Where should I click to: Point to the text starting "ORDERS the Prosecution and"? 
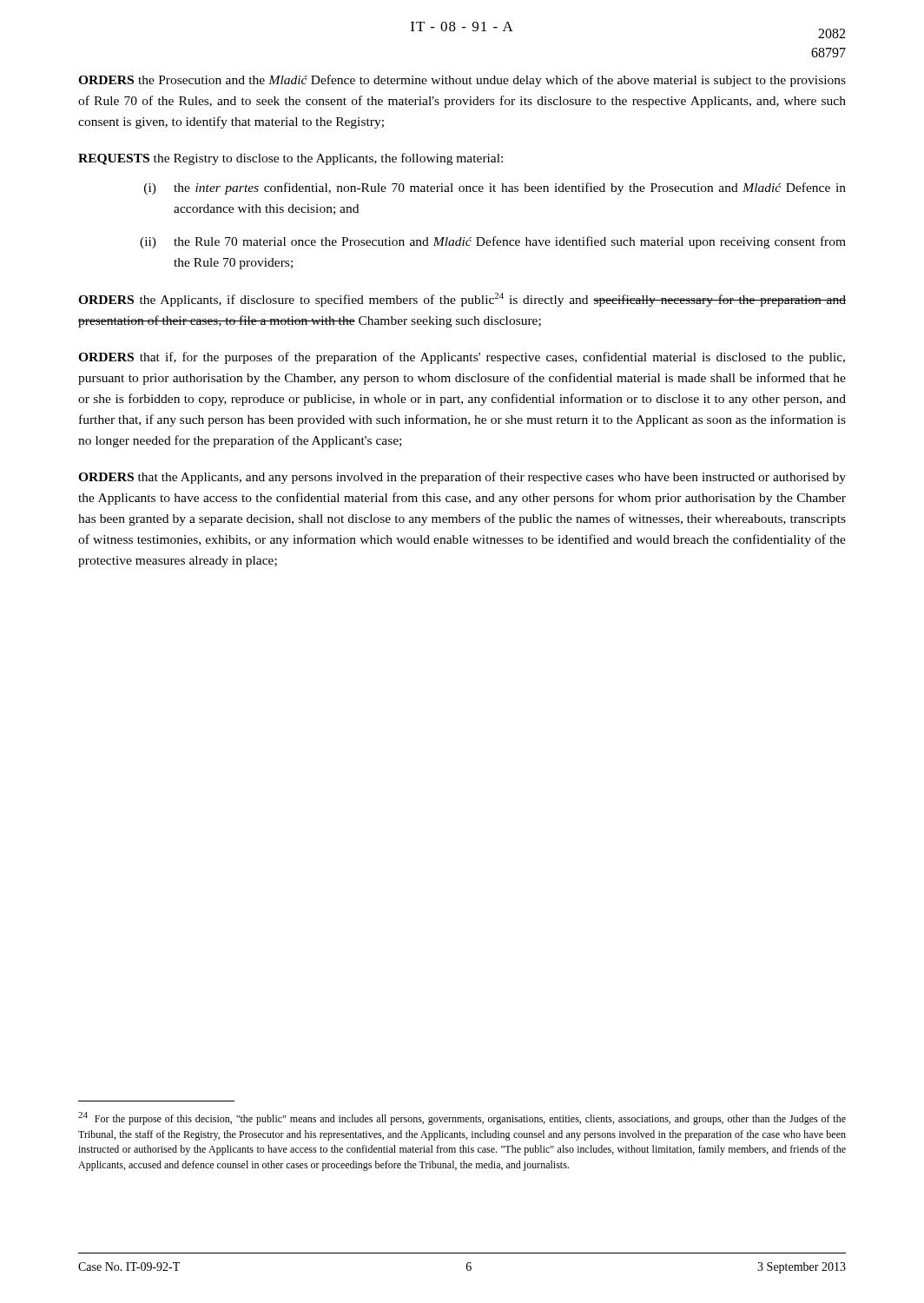coord(462,100)
